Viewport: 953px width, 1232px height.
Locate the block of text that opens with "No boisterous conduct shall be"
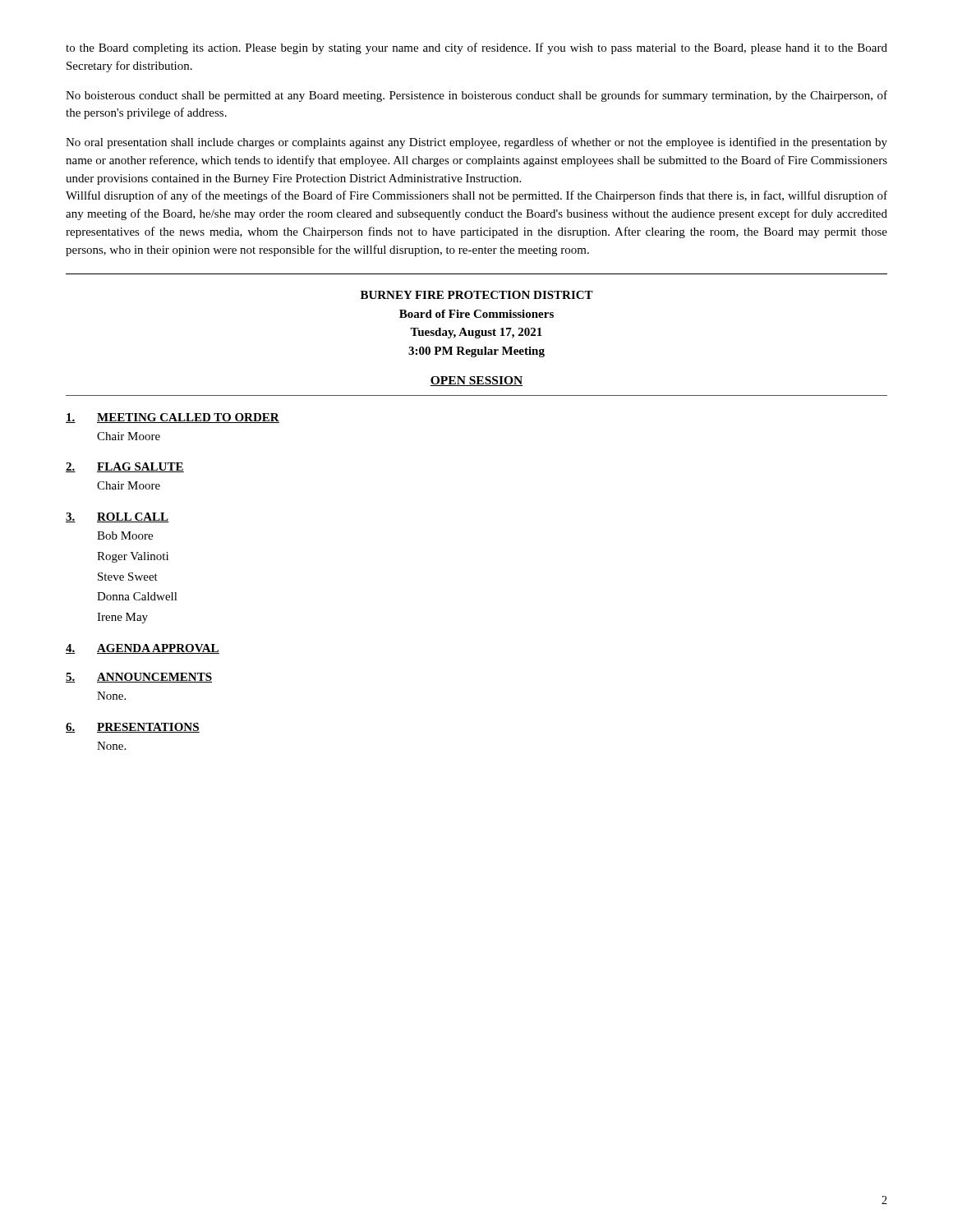[x=476, y=104]
